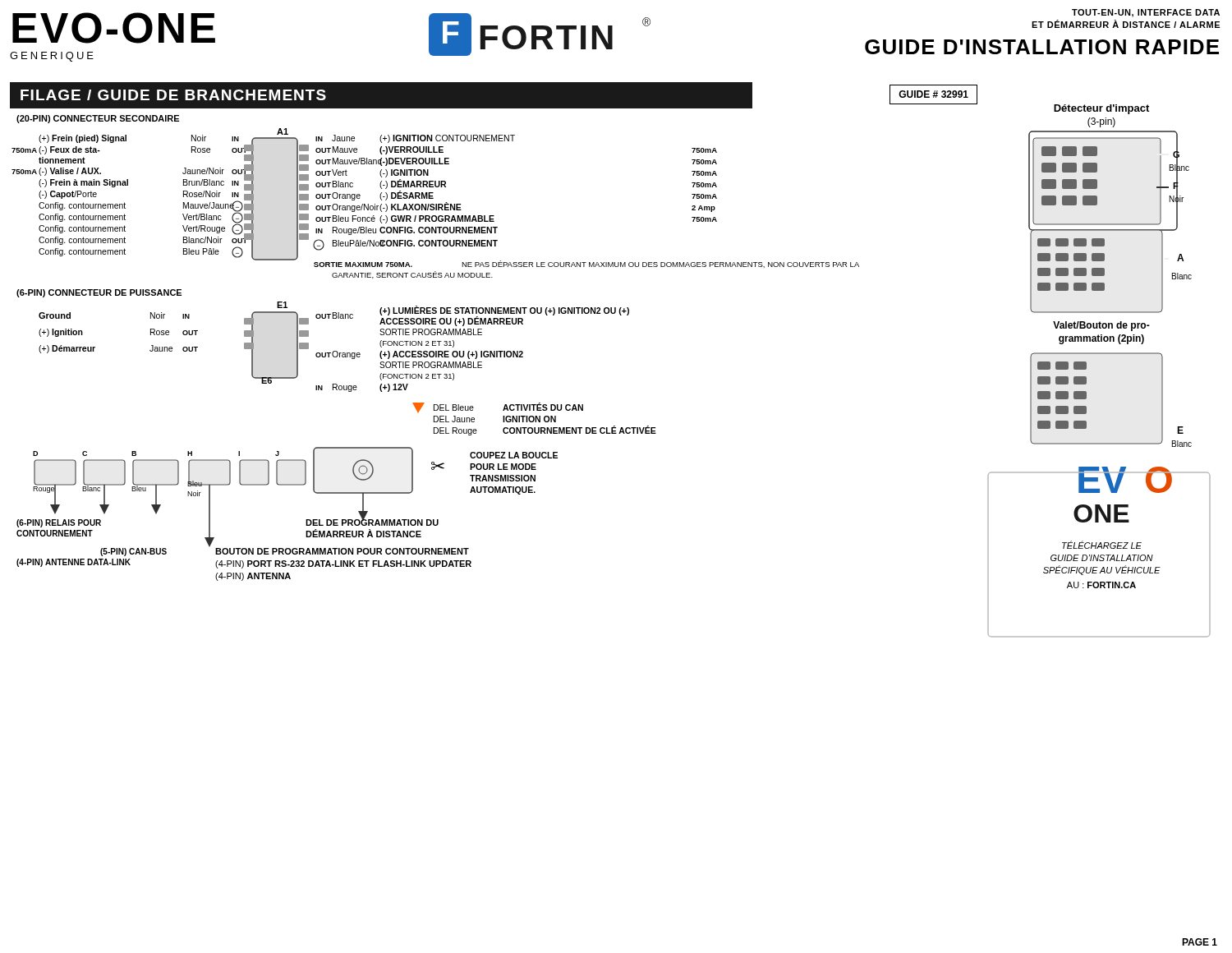
Task: Click on the passage starting "FILAGE / GUIDE DE BRANCHEMENTS"
Action: pyautogui.click(x=173, y=95)
